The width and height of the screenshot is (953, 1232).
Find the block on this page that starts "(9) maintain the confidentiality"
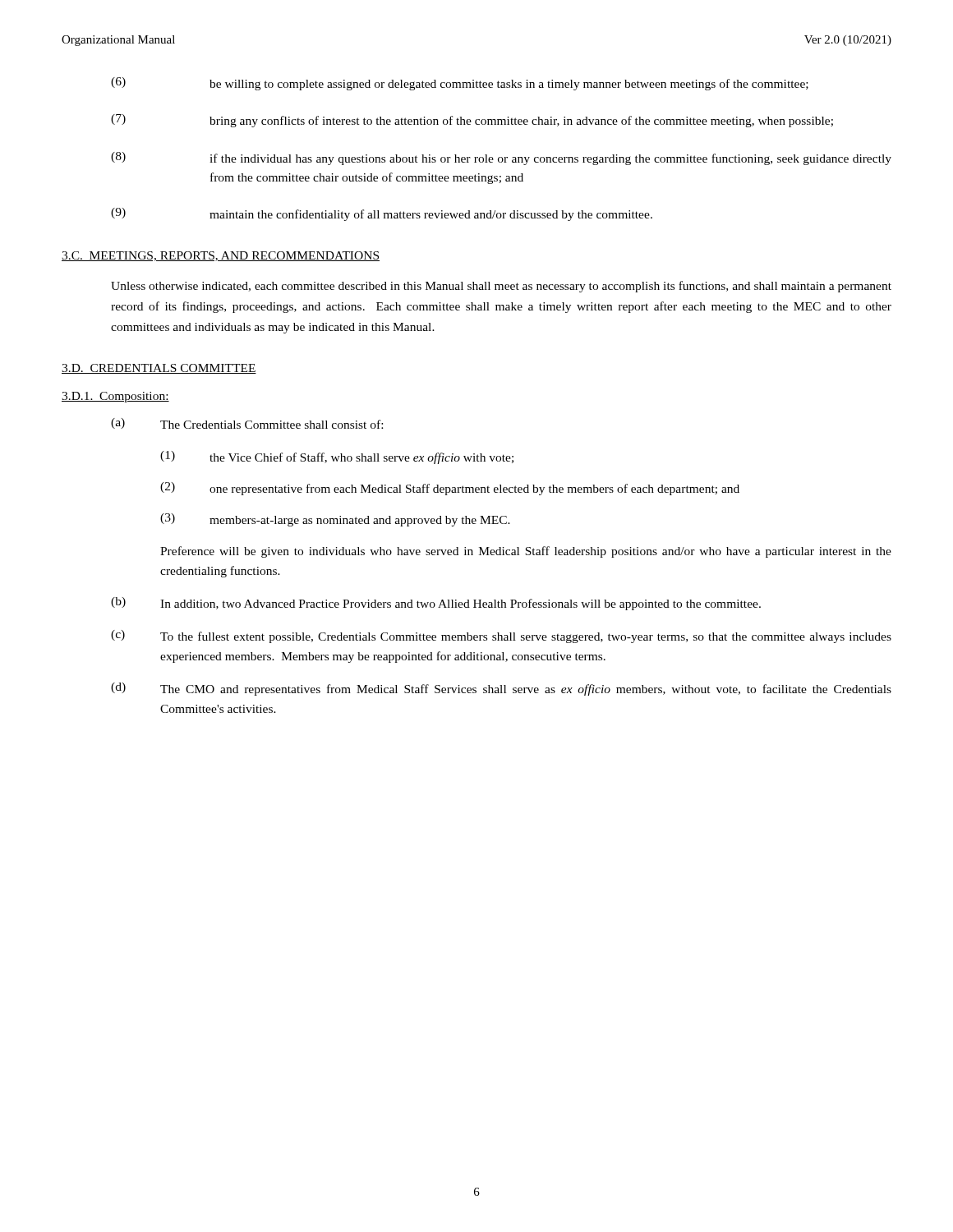pos(476,214)
